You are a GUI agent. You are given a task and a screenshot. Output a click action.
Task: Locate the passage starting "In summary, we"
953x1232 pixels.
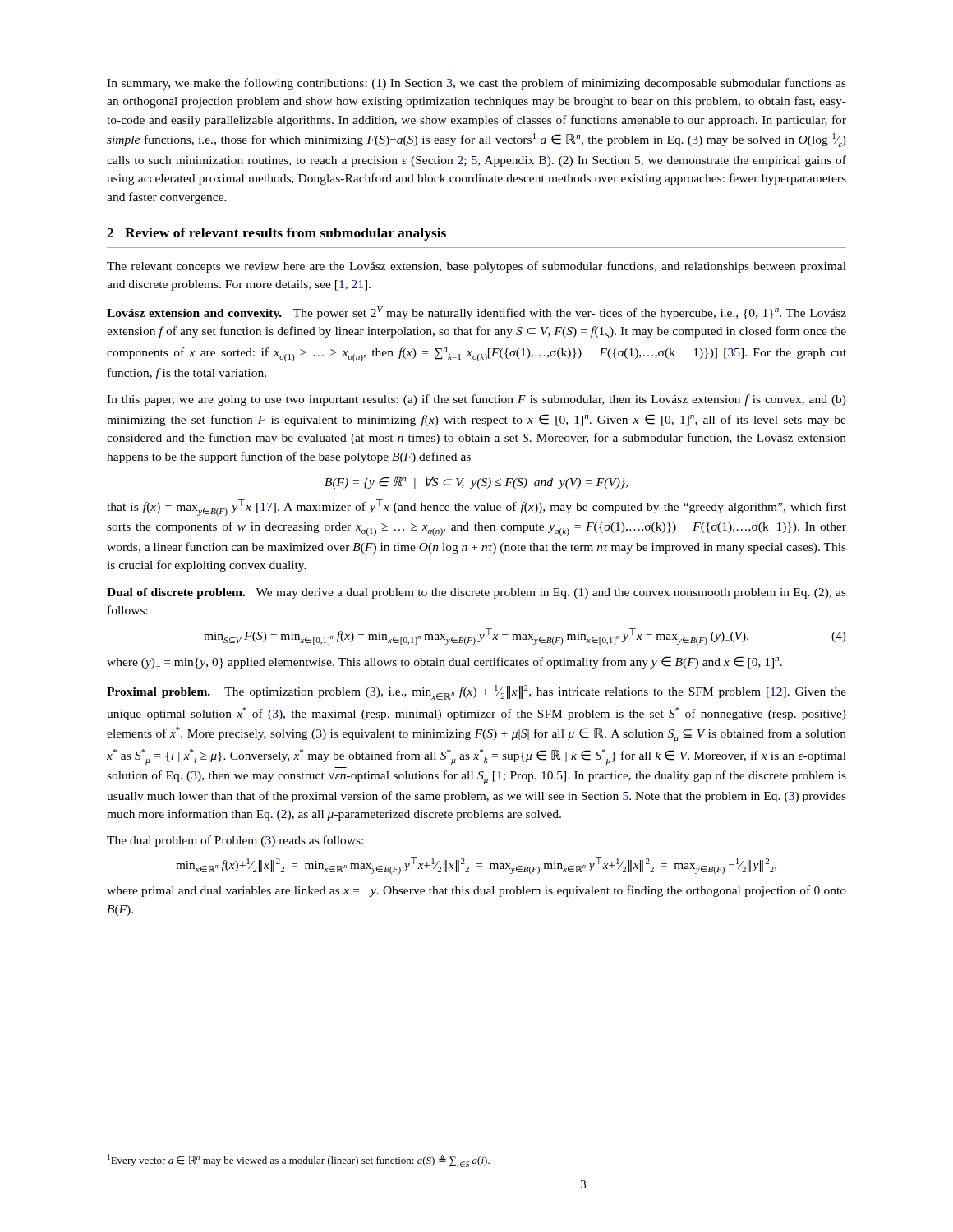(x=476, y=140)
